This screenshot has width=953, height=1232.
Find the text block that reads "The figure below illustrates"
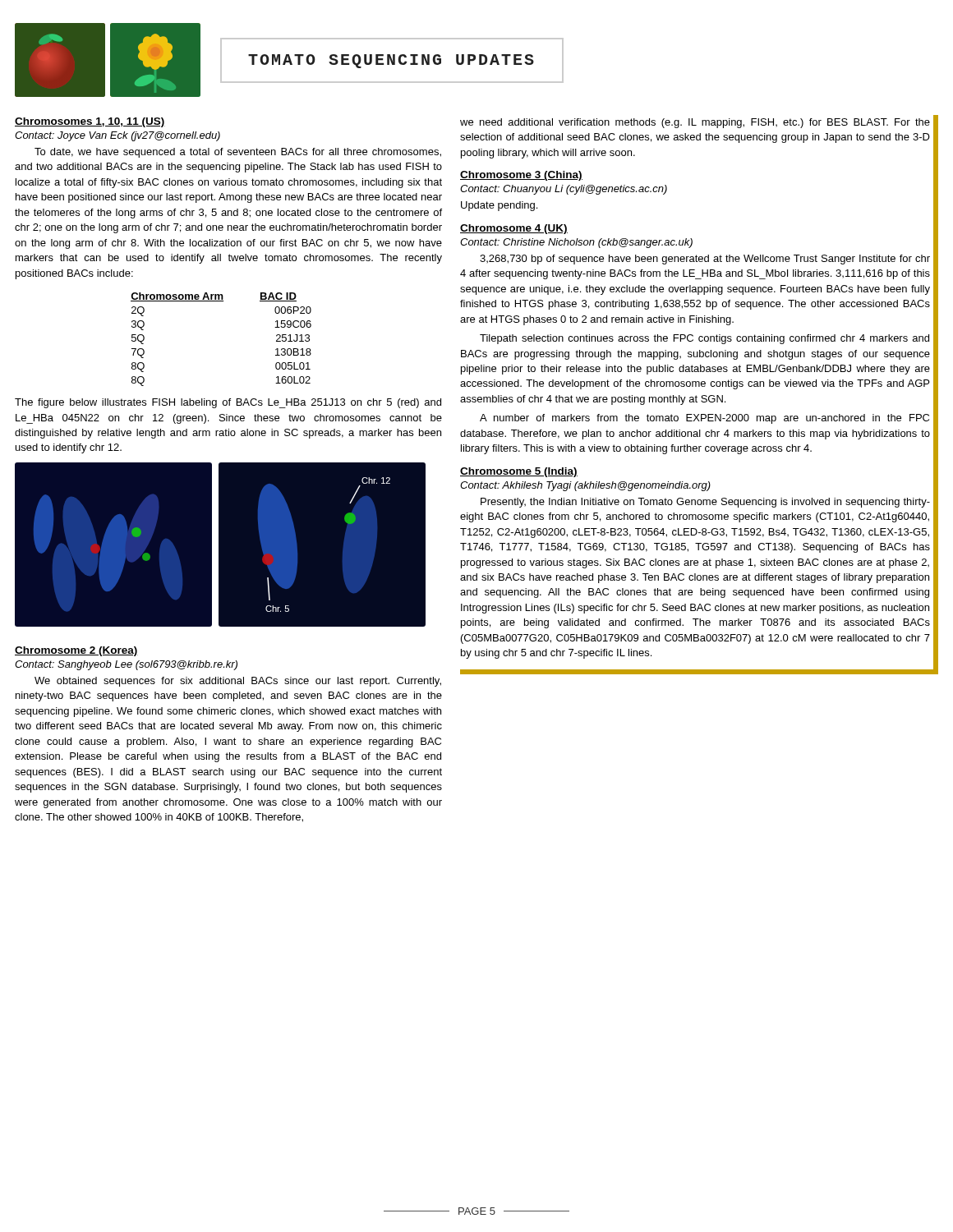(x=228, y=425)
